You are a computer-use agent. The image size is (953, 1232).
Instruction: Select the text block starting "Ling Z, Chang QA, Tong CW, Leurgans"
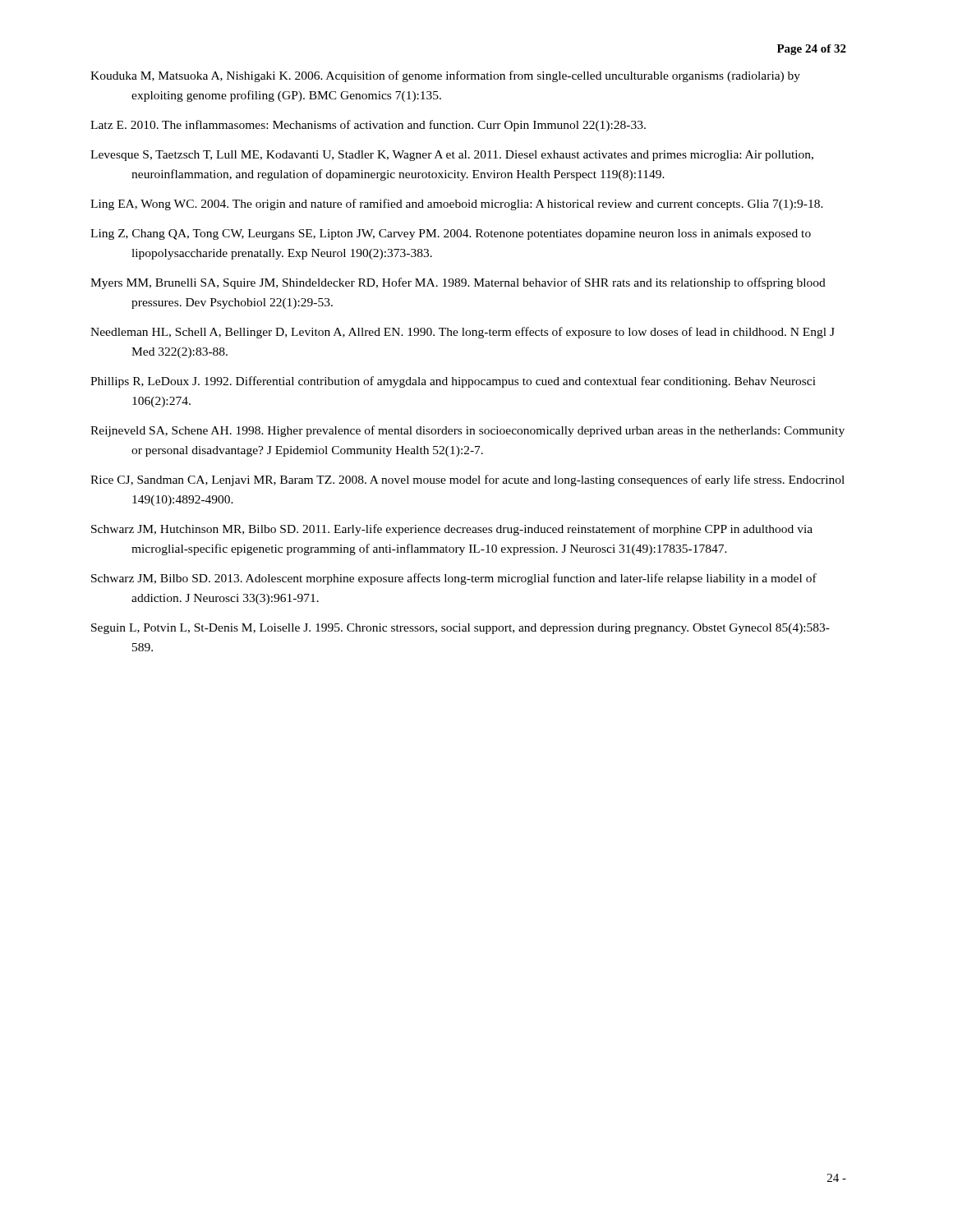[x=451, y=243]
